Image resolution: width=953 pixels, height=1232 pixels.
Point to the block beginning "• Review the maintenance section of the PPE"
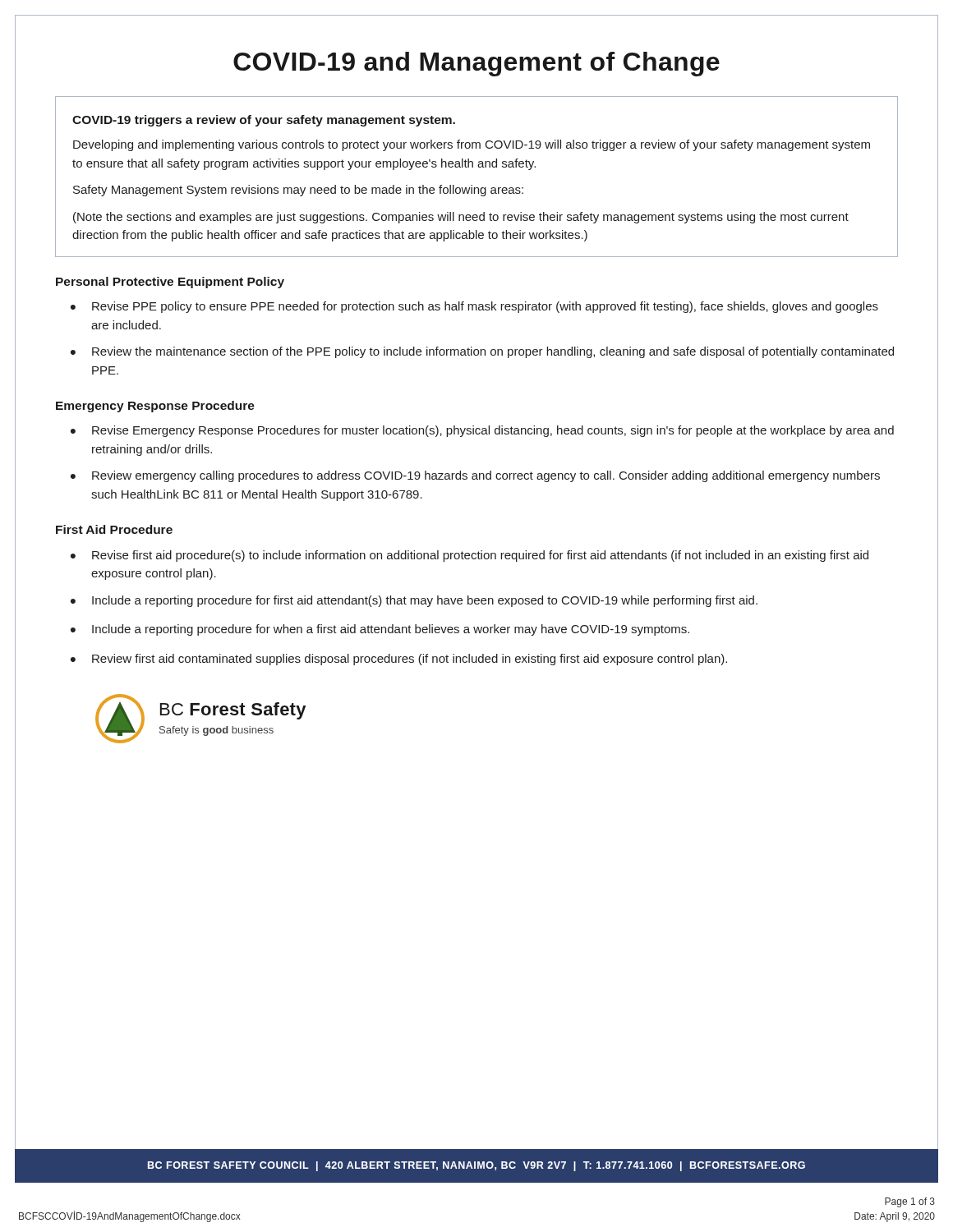[484, 361]
